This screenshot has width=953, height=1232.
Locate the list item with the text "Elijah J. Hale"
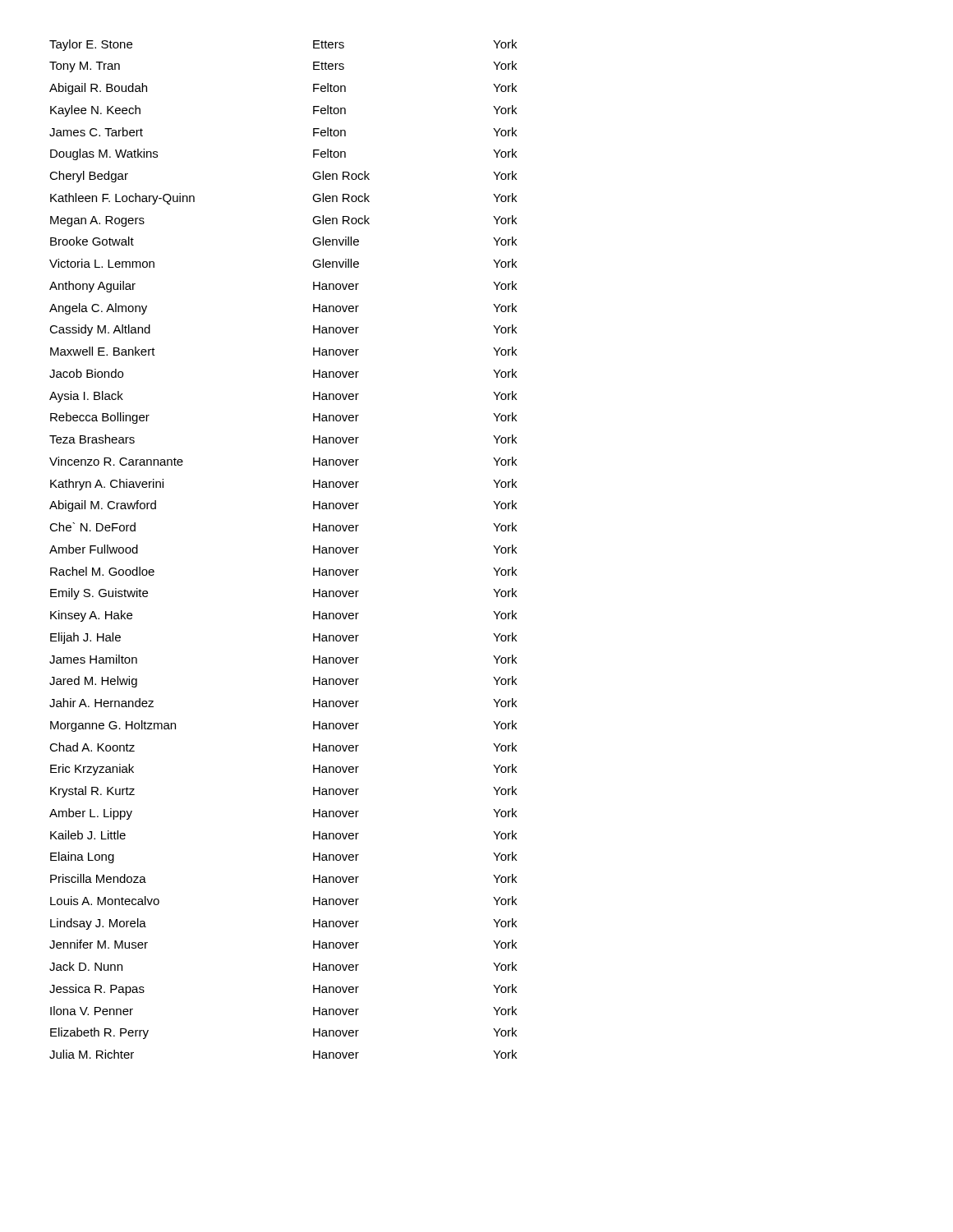(85, 637)
